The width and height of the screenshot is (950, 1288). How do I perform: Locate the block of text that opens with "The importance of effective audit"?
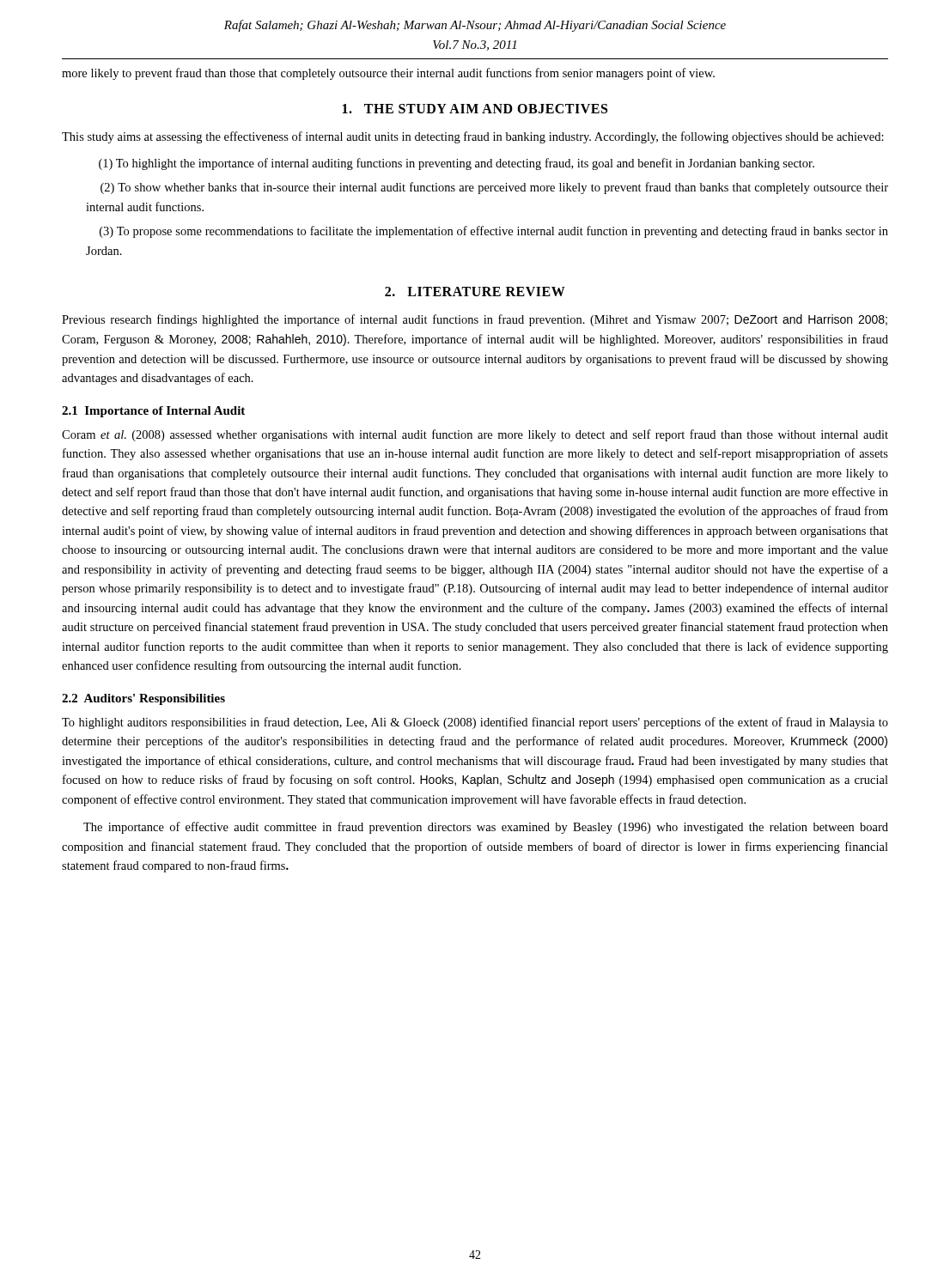(475, 847)
